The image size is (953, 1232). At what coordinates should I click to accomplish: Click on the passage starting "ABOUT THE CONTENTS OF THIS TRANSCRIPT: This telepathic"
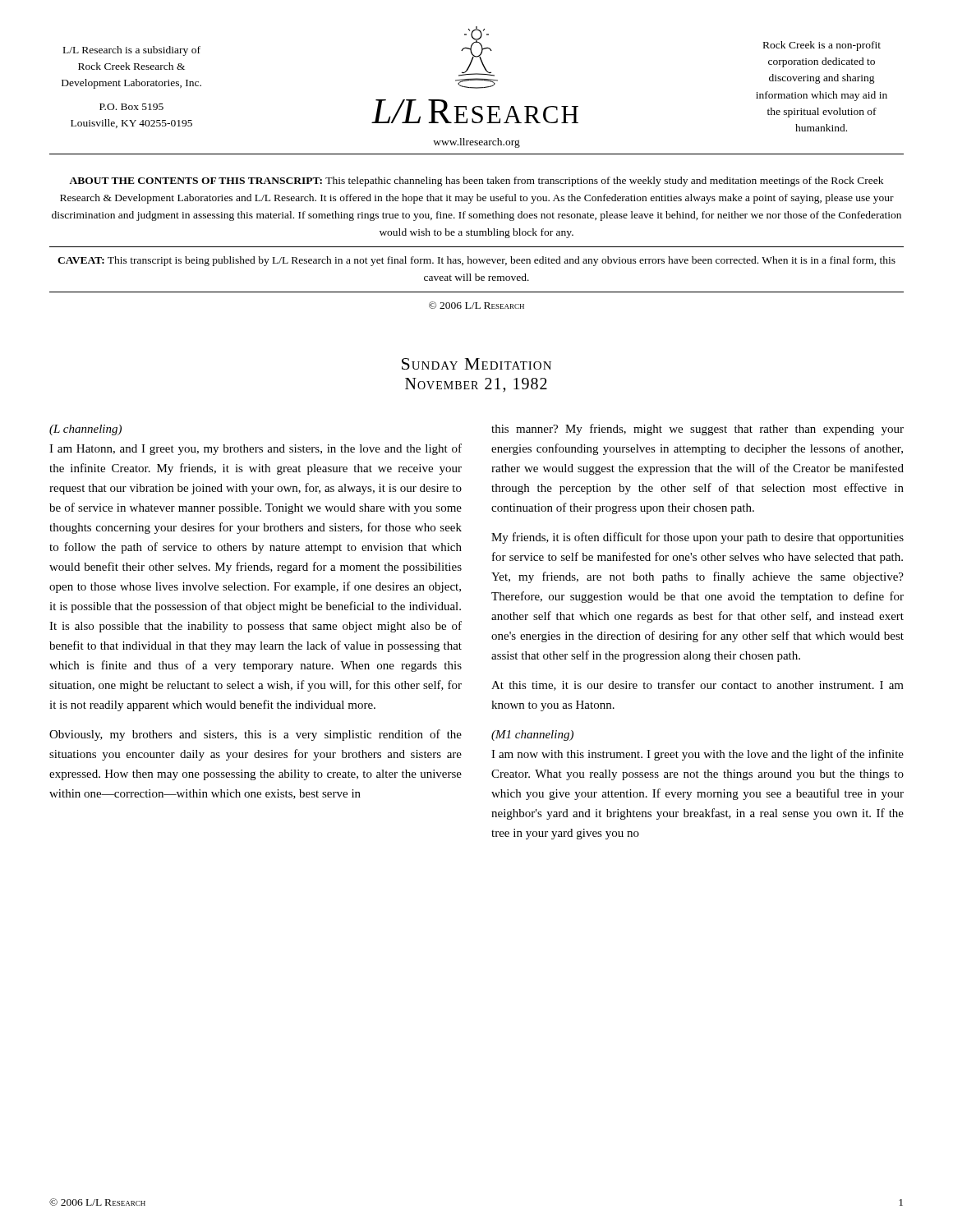click(x=476, y=206)
